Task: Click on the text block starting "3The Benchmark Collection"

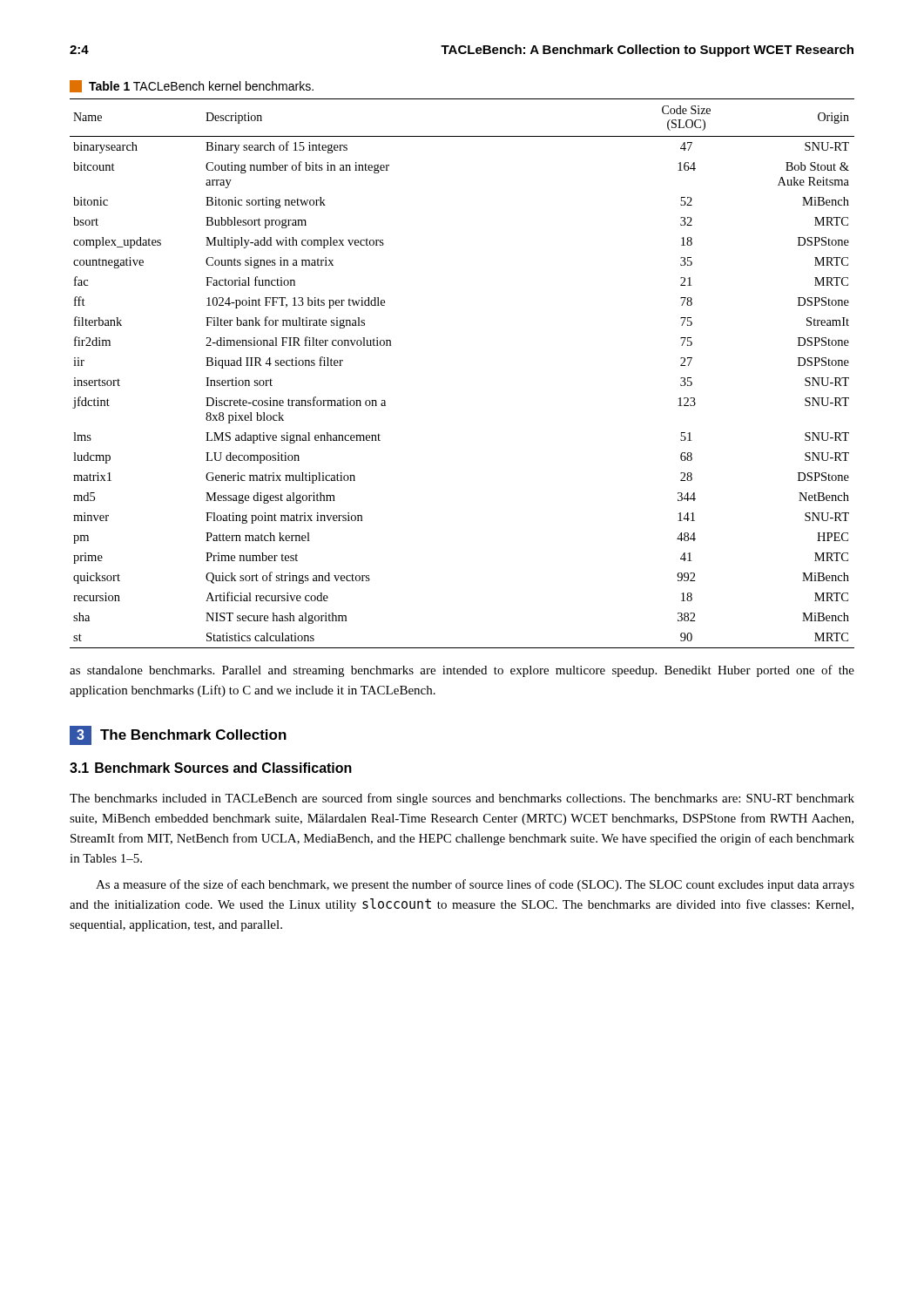Action: (178, 735)
